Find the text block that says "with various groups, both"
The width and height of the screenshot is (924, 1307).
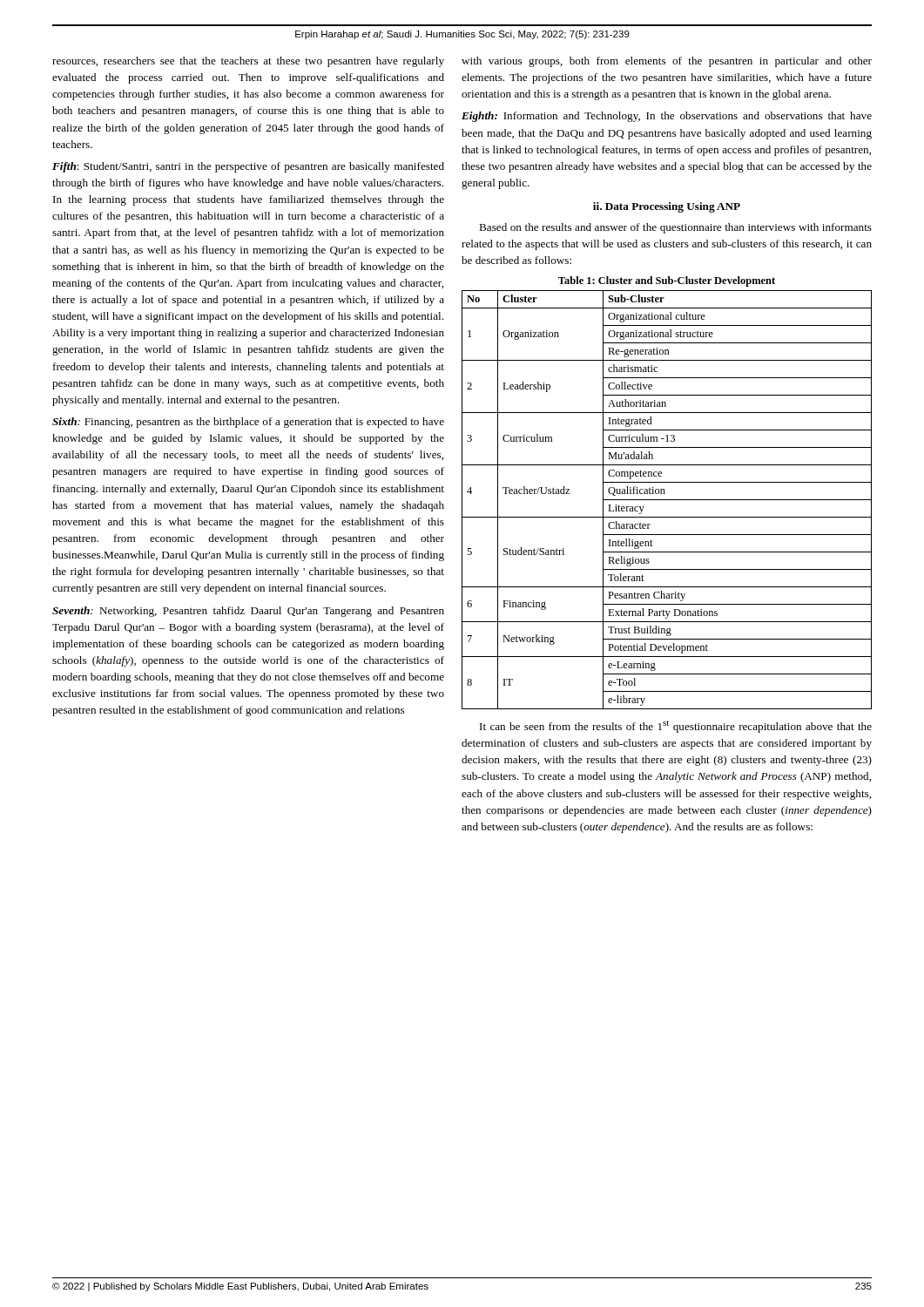click(x=667, y=122)
